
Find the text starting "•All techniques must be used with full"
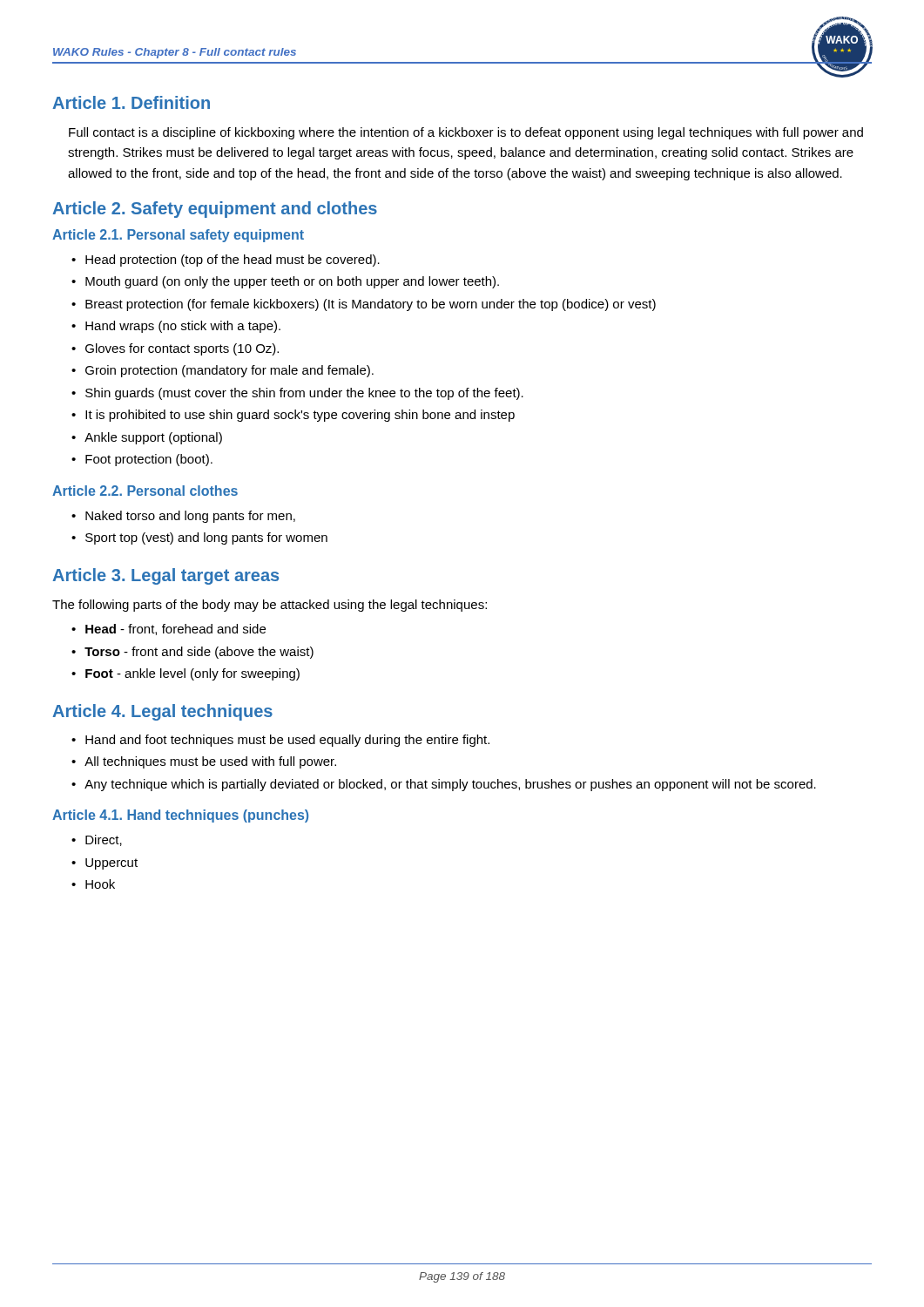pyautogui.click(x=204, y=762)
